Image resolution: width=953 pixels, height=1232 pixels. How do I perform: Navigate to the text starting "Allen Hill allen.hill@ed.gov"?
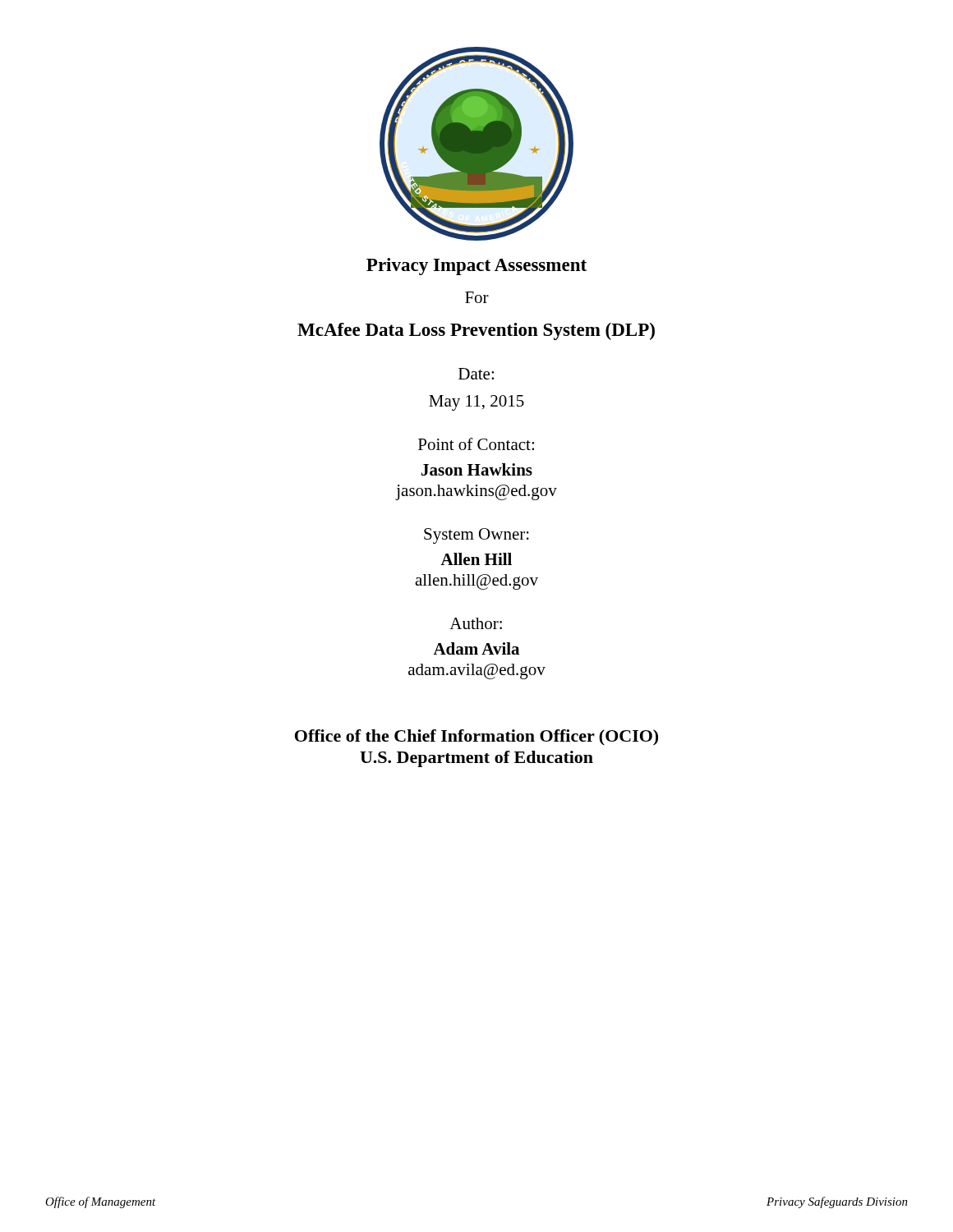pos(476,570)
